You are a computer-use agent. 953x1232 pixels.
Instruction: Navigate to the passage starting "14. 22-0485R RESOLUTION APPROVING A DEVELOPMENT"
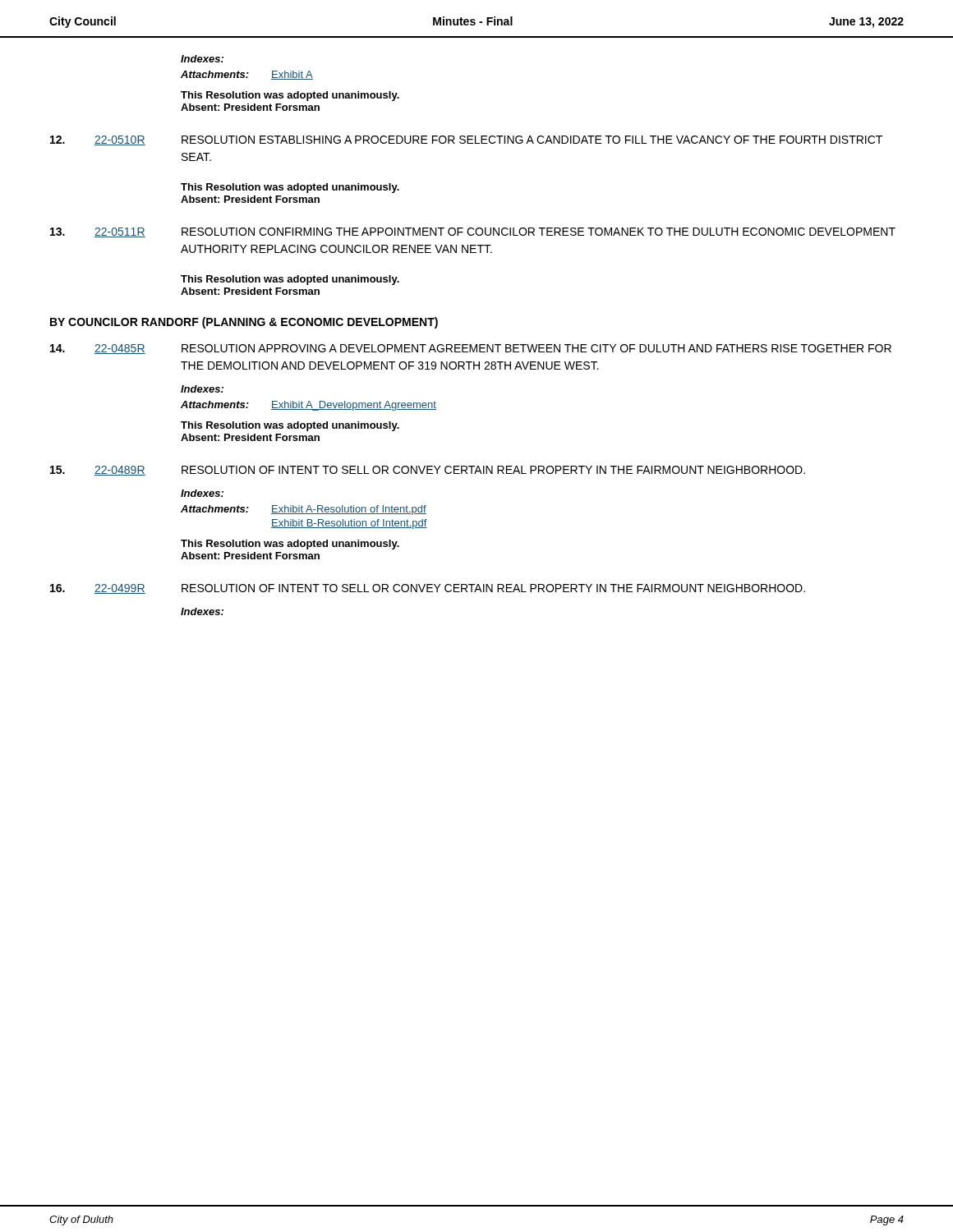[x=476, y=357]
